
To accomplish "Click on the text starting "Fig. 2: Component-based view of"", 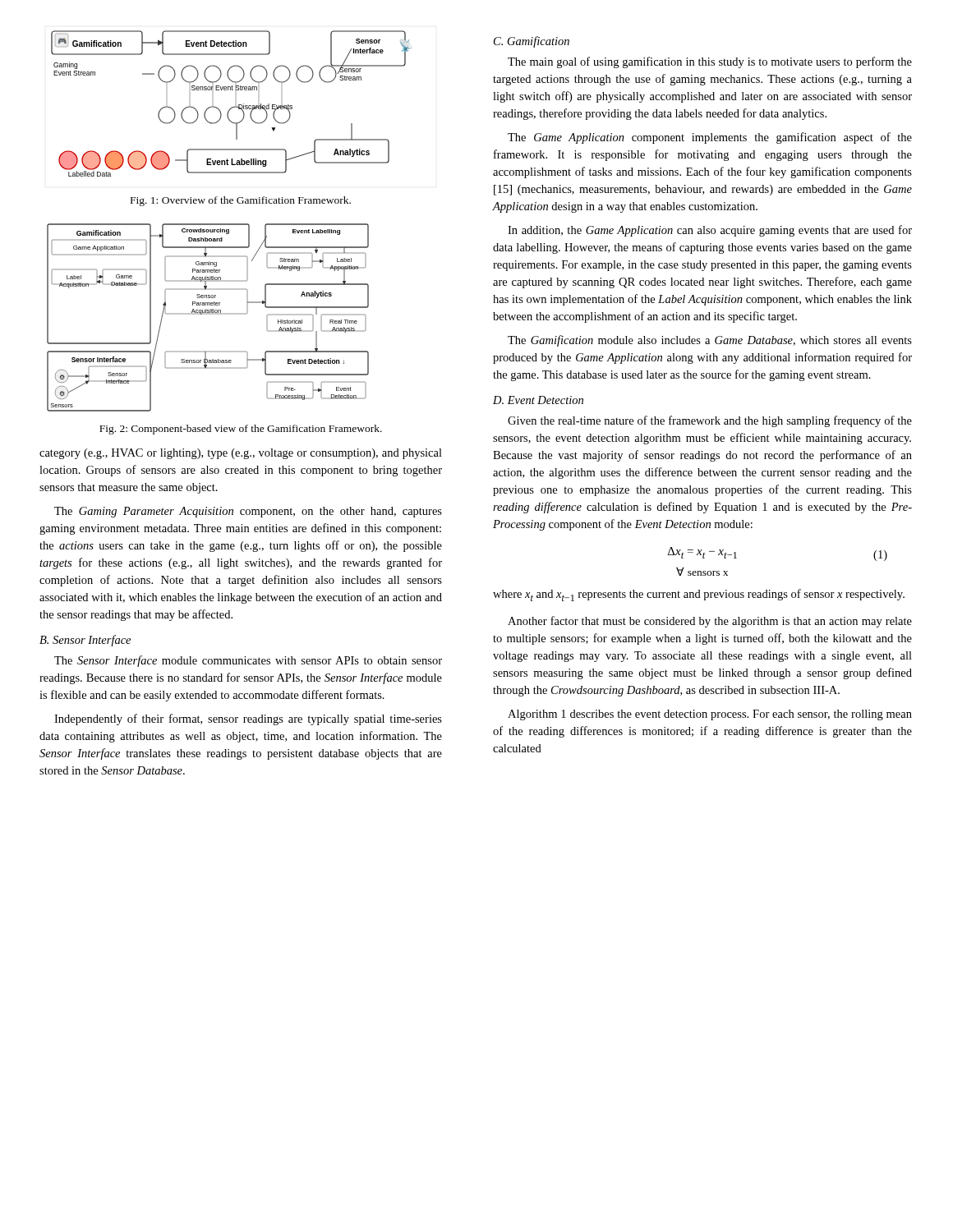I will [241, 428].
